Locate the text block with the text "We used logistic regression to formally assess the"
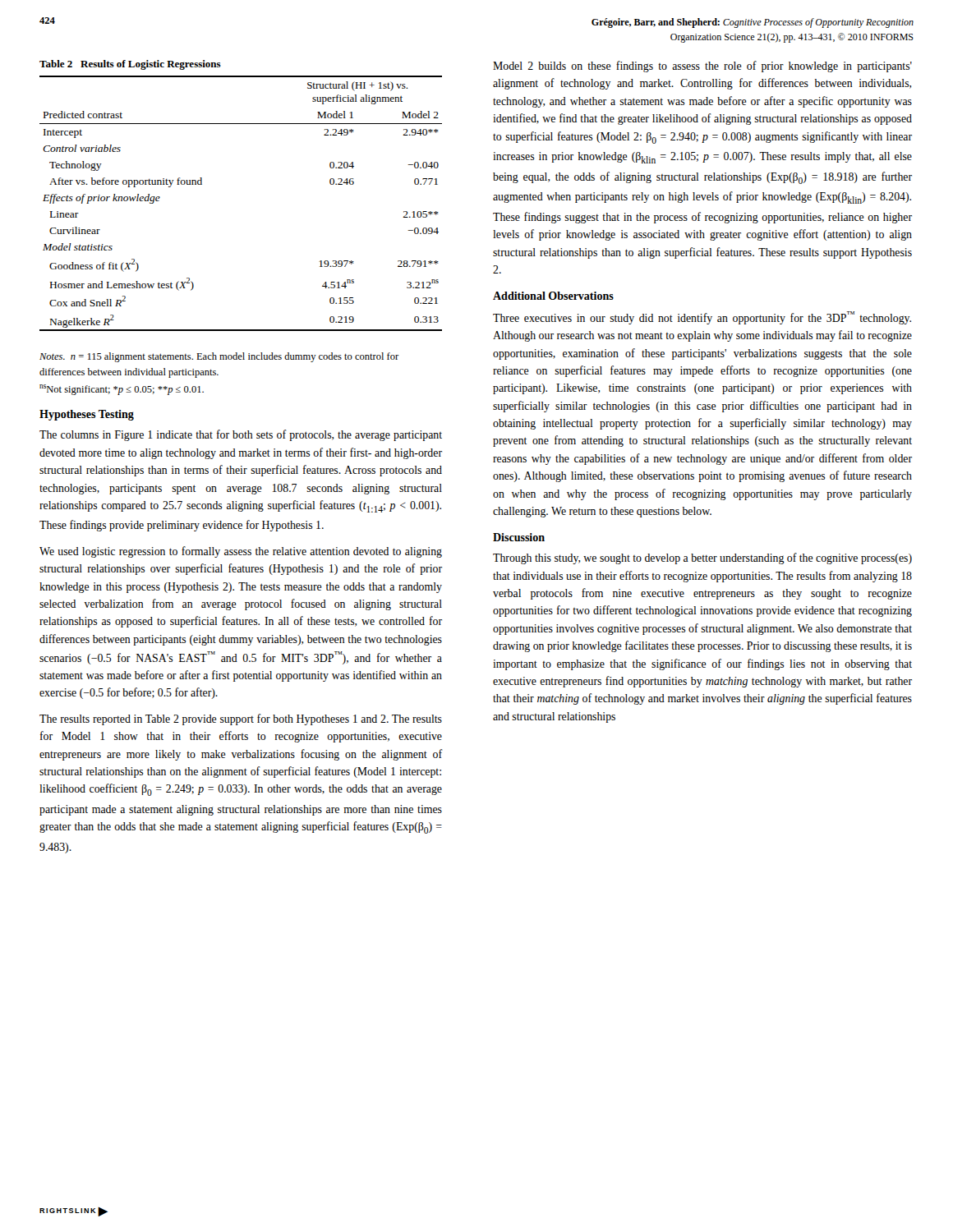 coord(241,622)
